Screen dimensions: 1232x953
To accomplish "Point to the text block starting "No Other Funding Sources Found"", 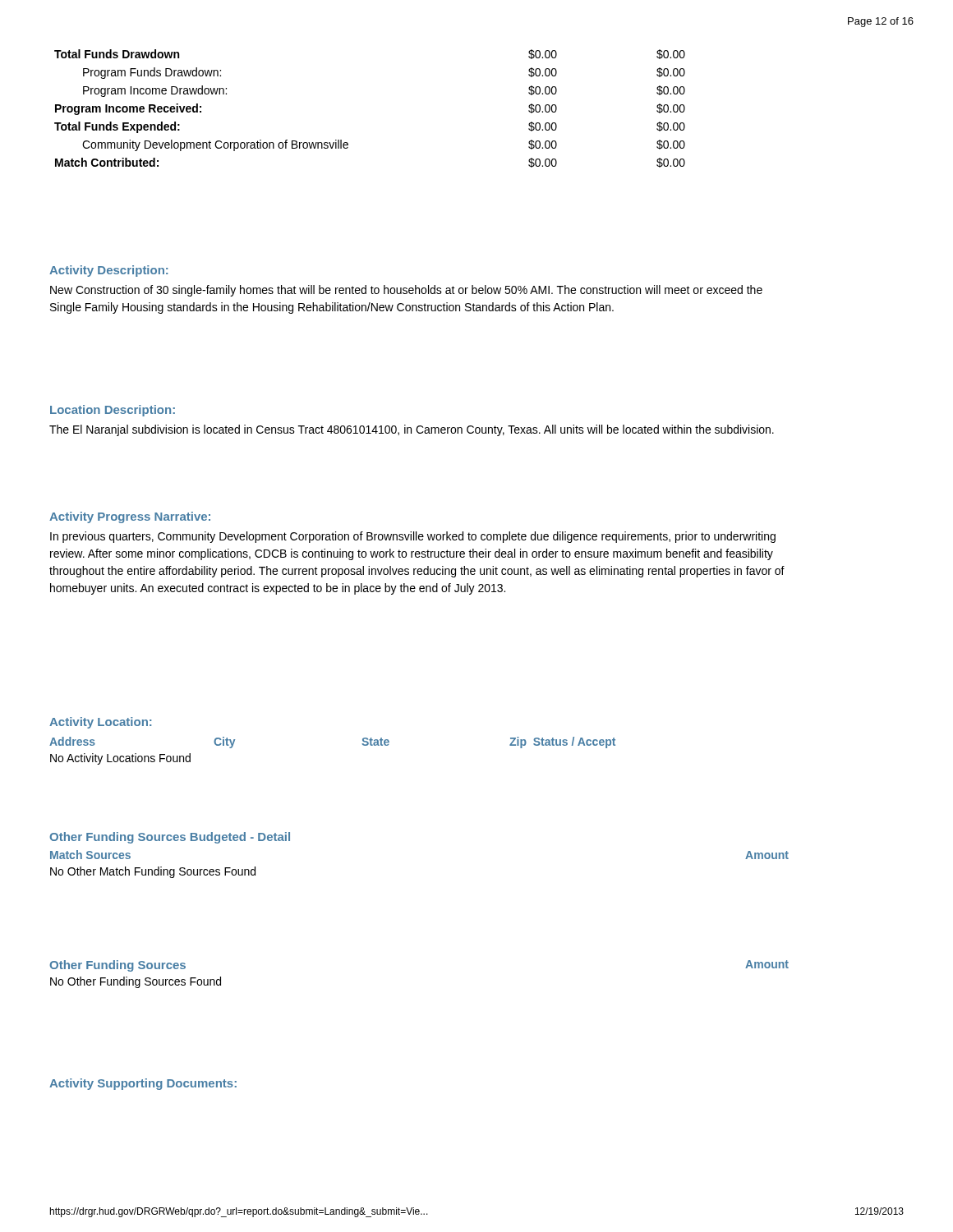I will (x=136, y=981).
